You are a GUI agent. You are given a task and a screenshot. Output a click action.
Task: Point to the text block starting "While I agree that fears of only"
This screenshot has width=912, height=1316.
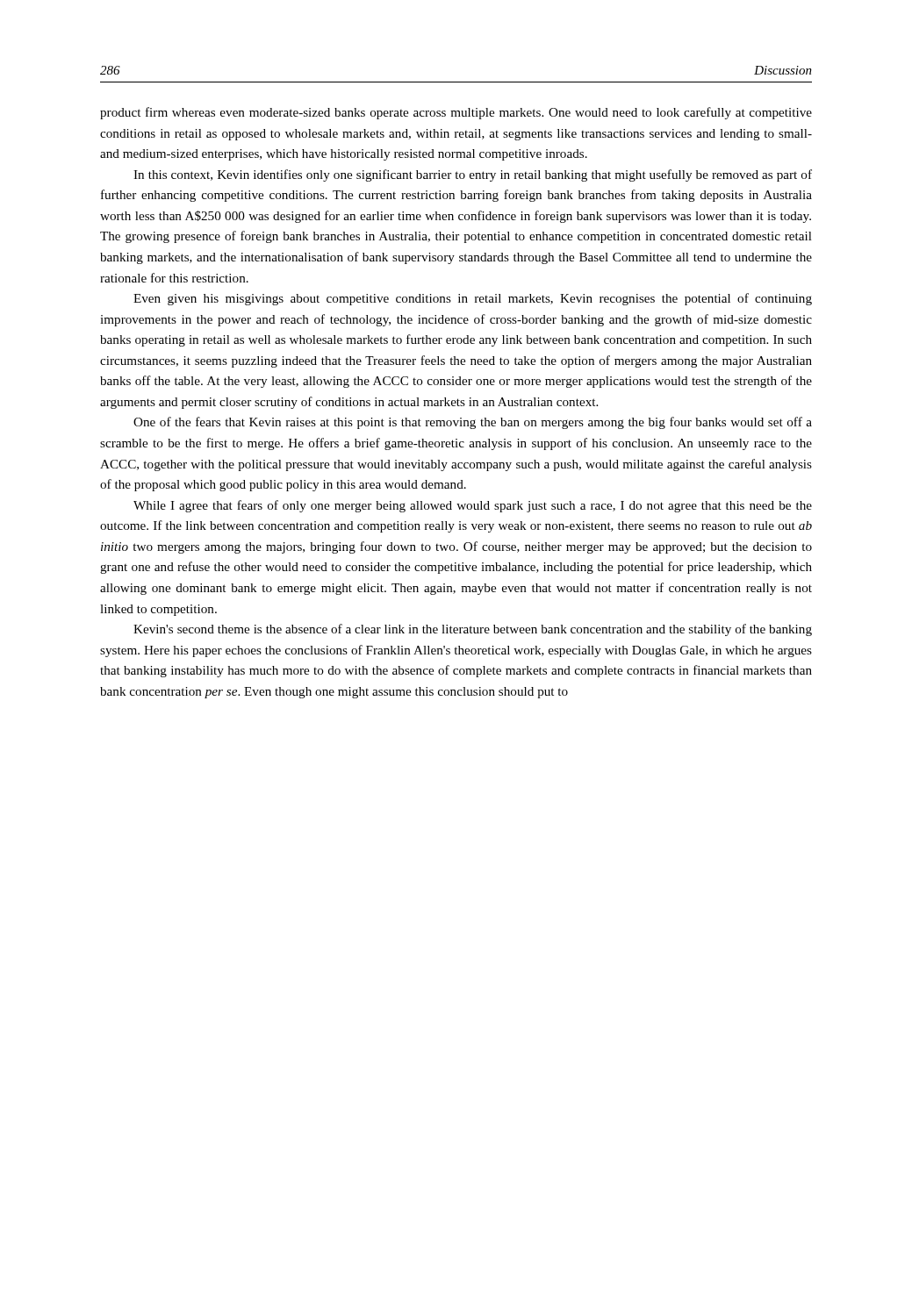[456, 557]
